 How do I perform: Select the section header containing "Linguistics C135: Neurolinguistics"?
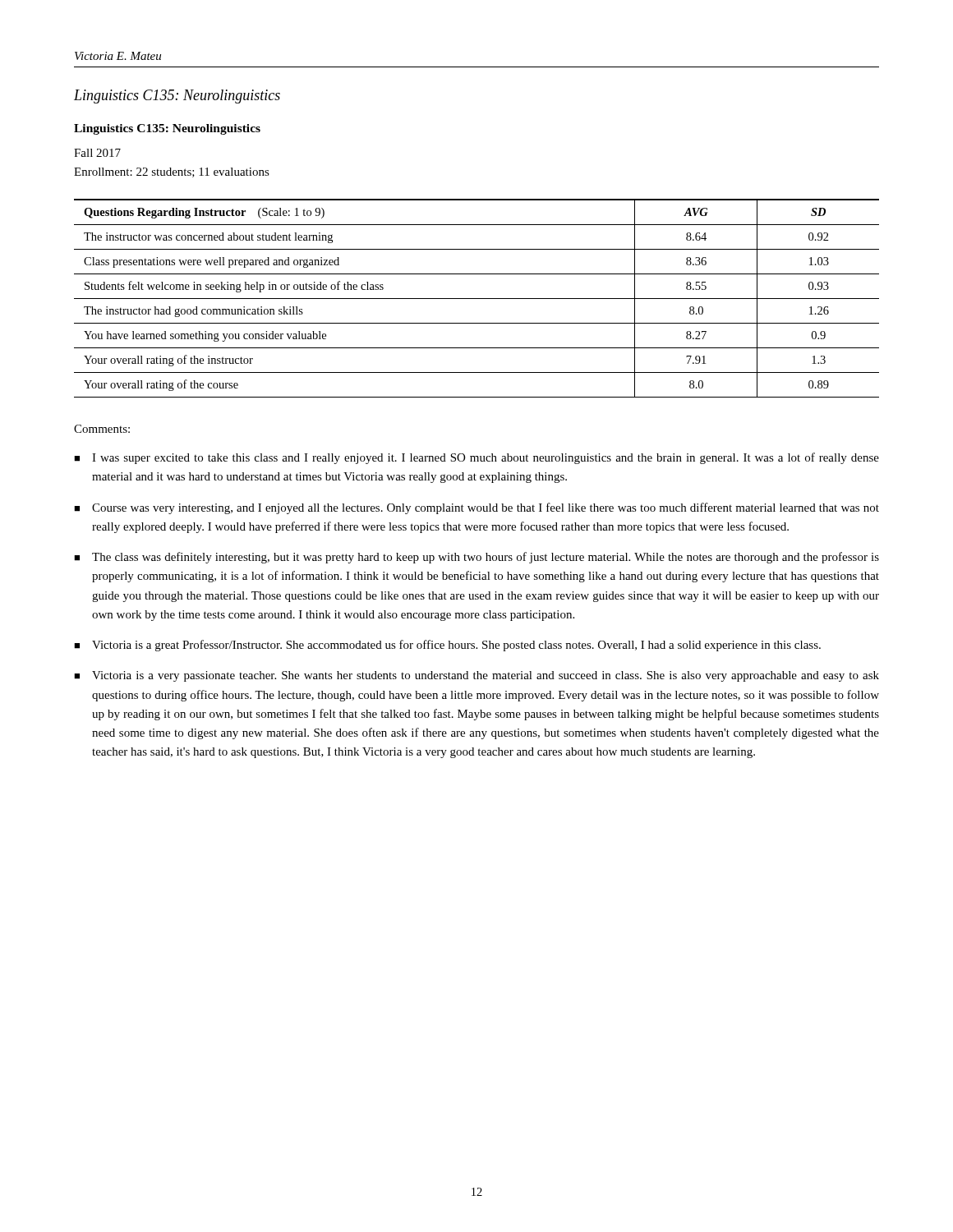click(167, 128)
